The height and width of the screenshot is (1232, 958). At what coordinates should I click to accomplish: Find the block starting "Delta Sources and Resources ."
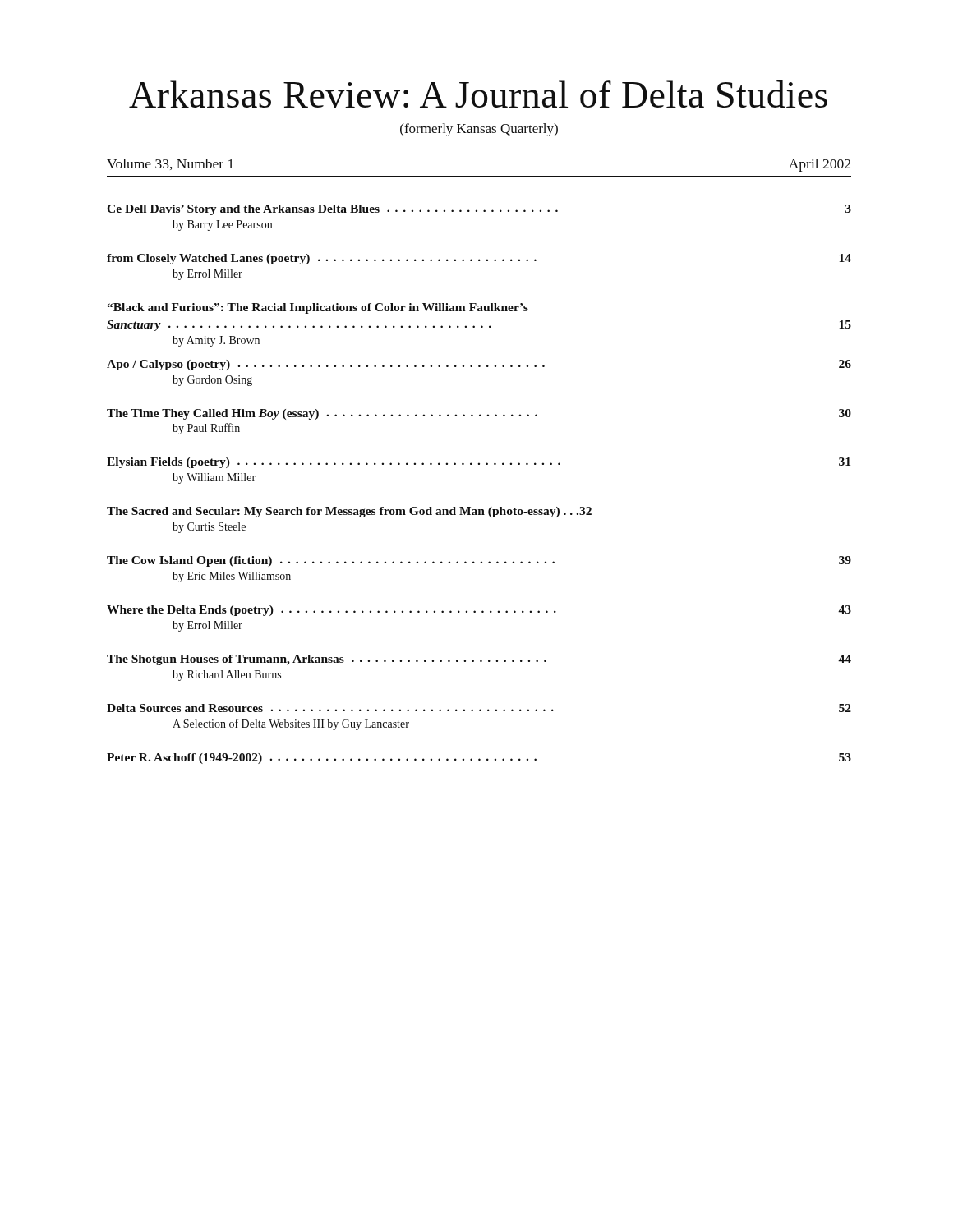point(479,715)
